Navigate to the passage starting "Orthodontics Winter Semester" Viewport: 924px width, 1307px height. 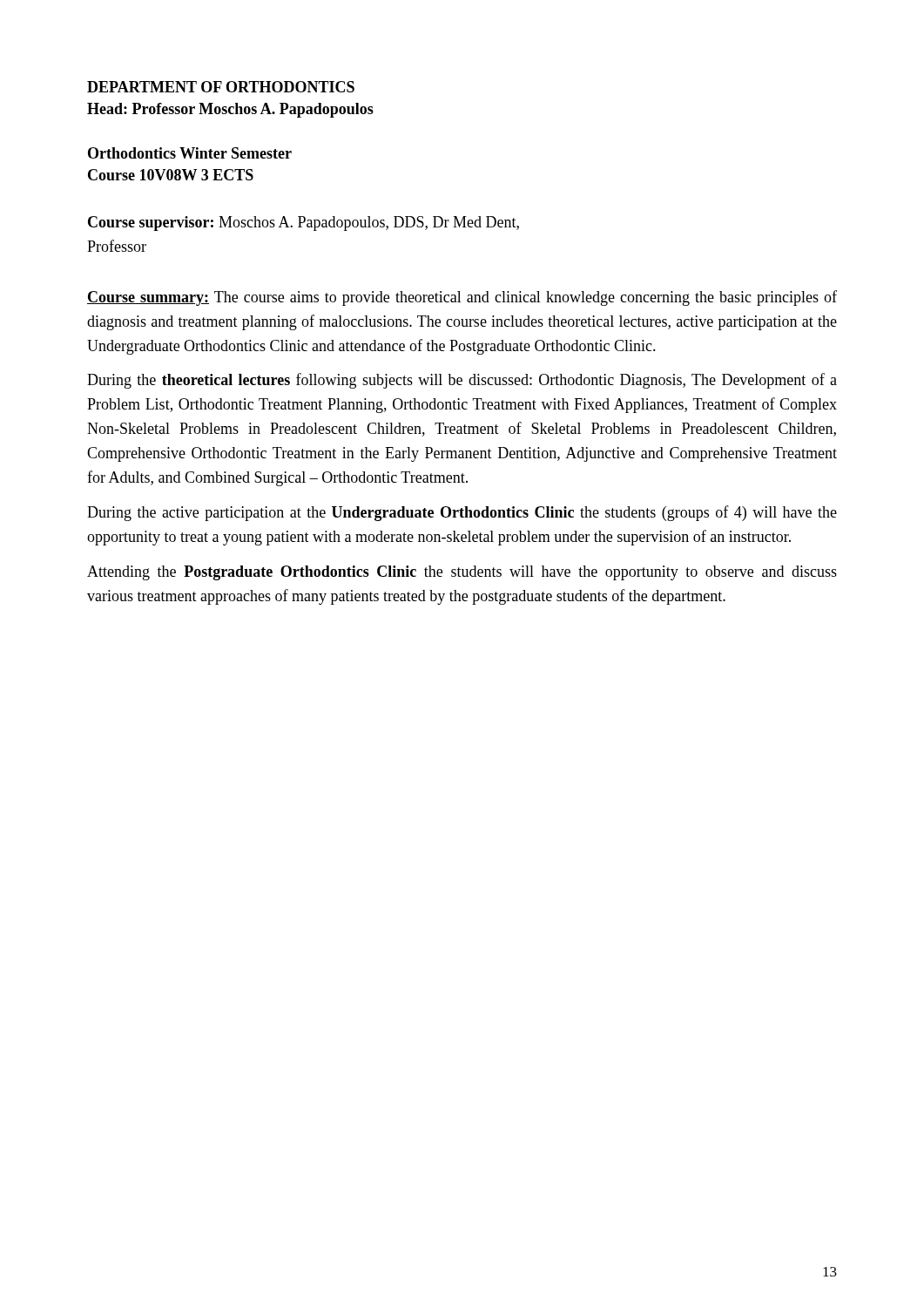tap(189, 153)
